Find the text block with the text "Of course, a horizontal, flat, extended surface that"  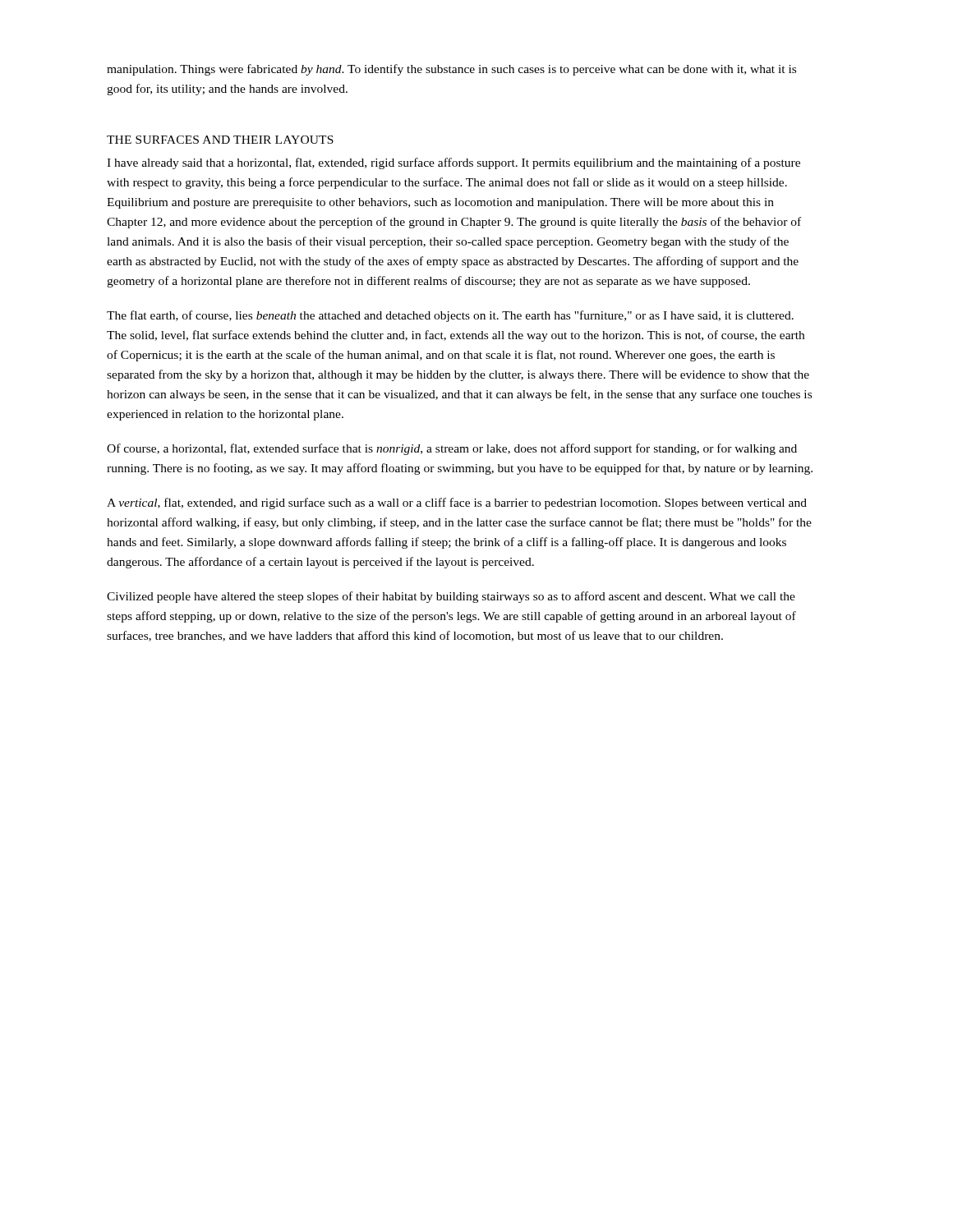click(461, 459)
